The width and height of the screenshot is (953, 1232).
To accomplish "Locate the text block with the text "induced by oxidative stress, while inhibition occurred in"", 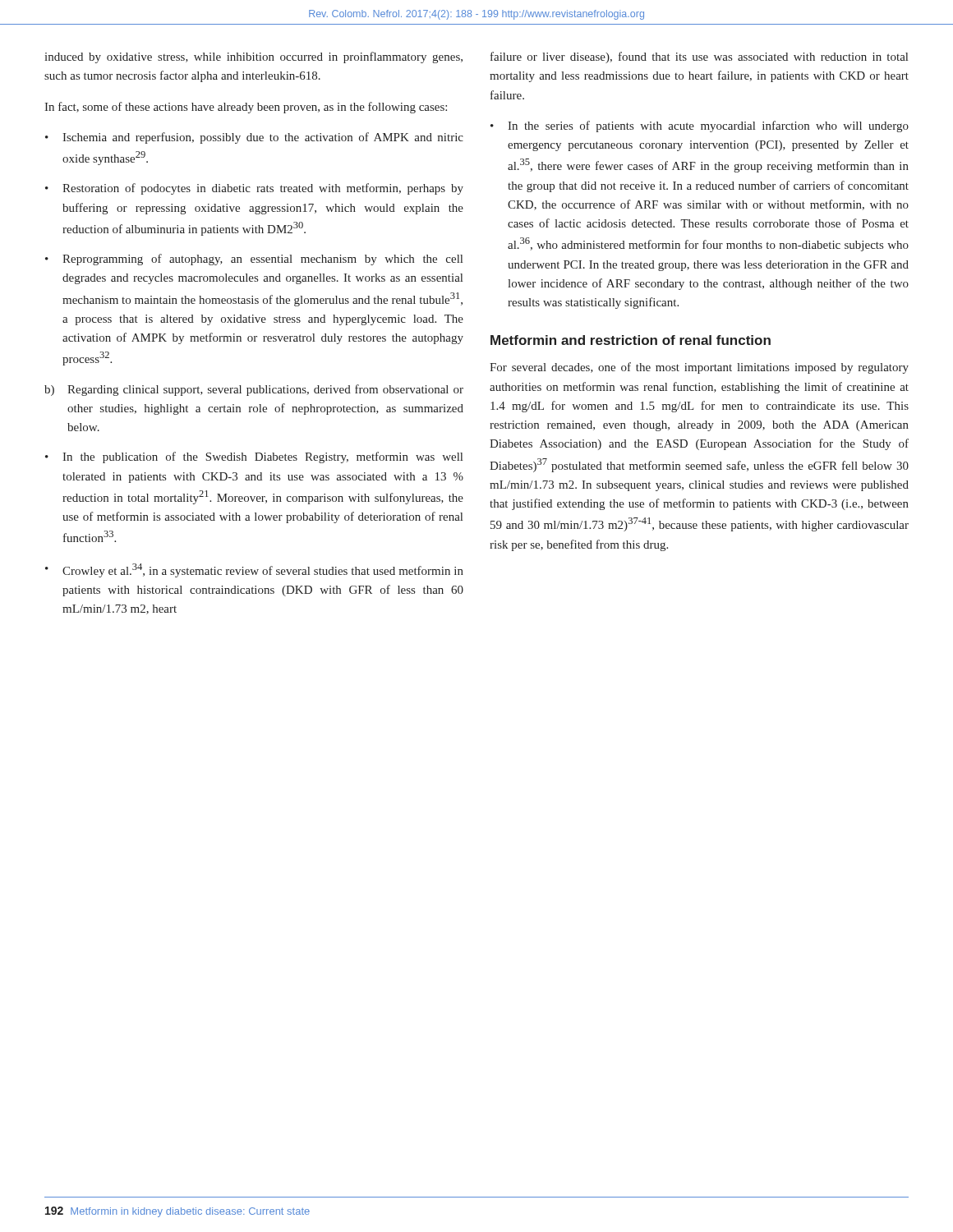I will pos(254,66).
